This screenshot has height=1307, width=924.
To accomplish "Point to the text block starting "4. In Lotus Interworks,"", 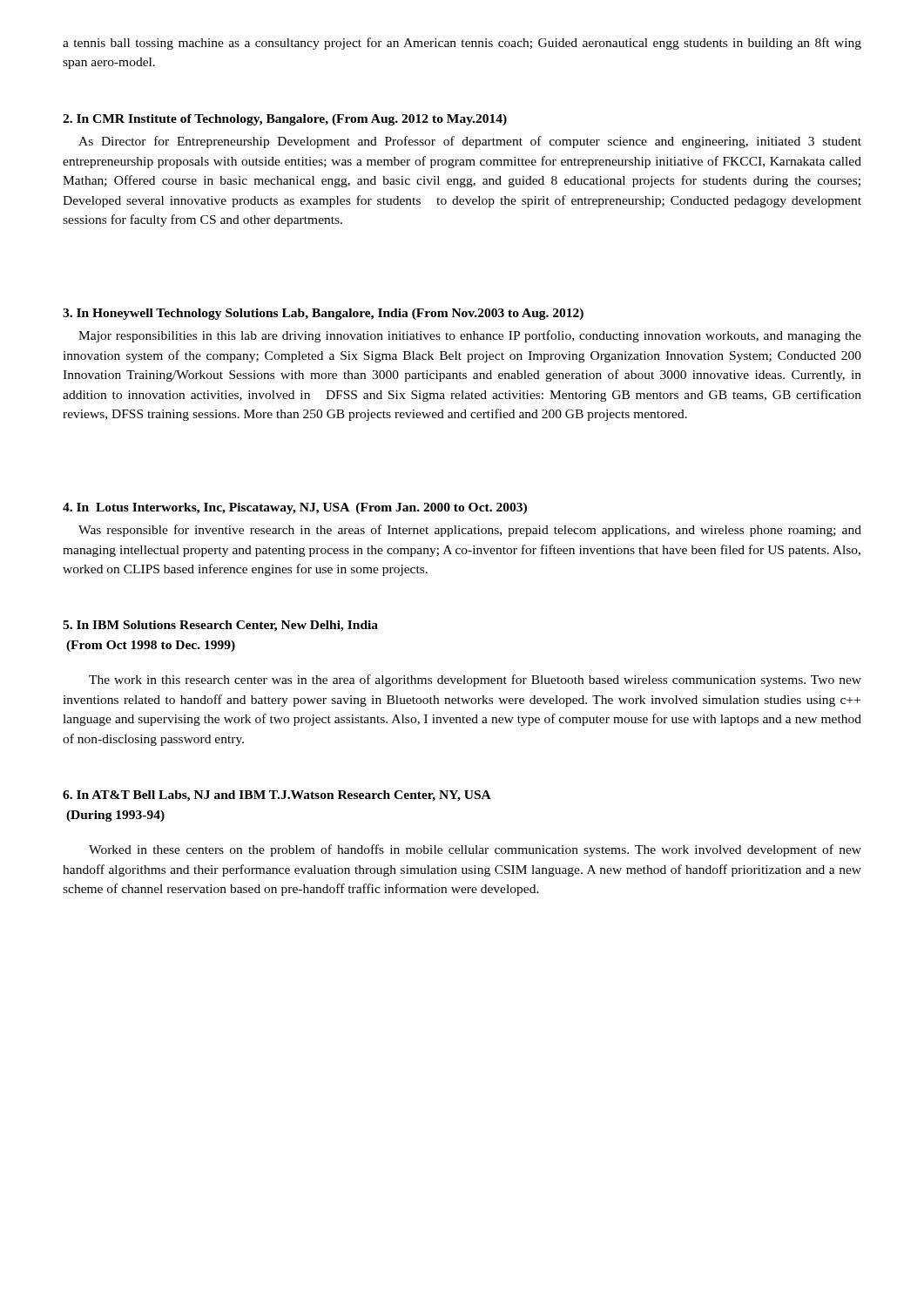I will (295, 506).
